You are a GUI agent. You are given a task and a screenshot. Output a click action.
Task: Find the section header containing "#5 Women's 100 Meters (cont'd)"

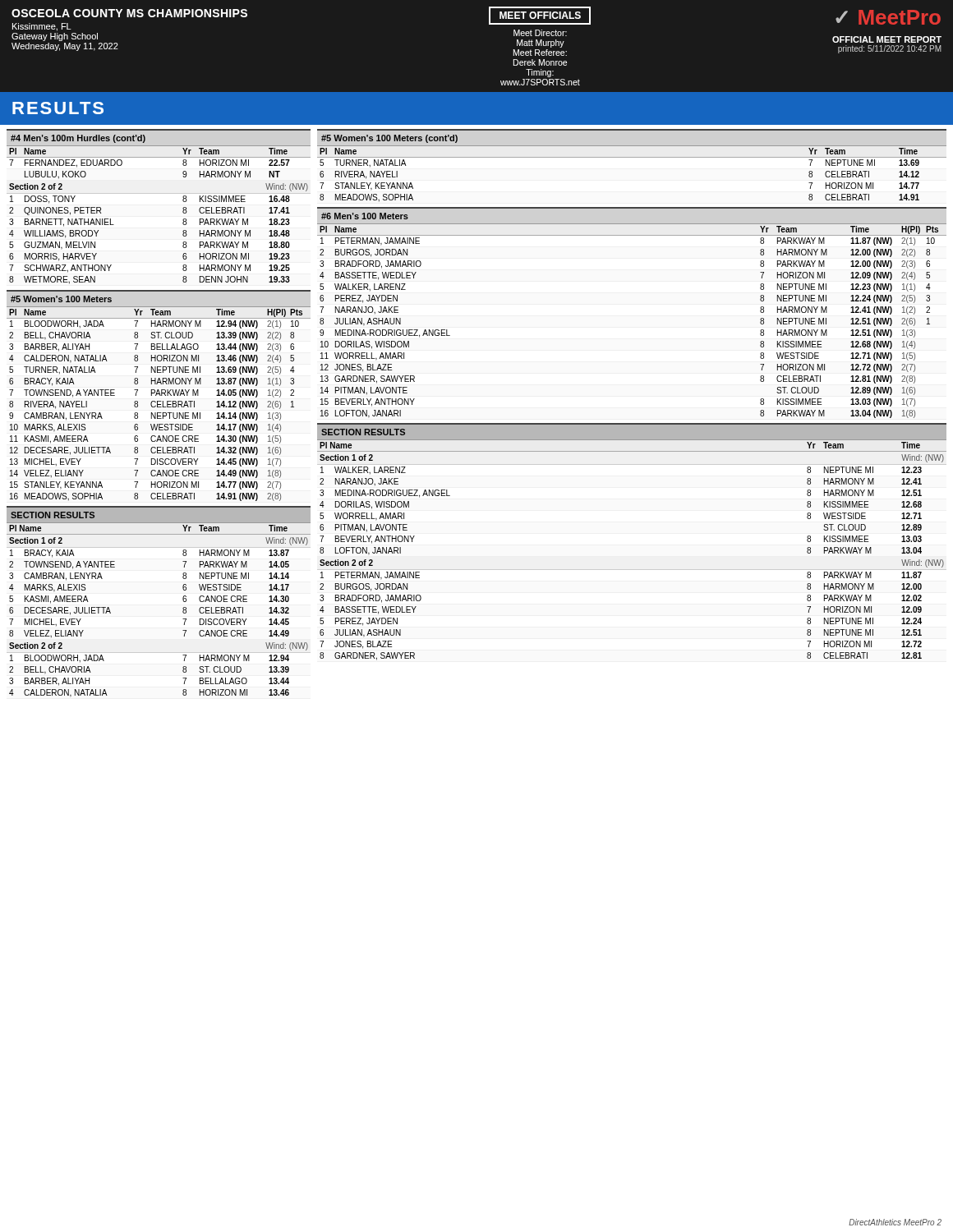(x=390, y=138)
